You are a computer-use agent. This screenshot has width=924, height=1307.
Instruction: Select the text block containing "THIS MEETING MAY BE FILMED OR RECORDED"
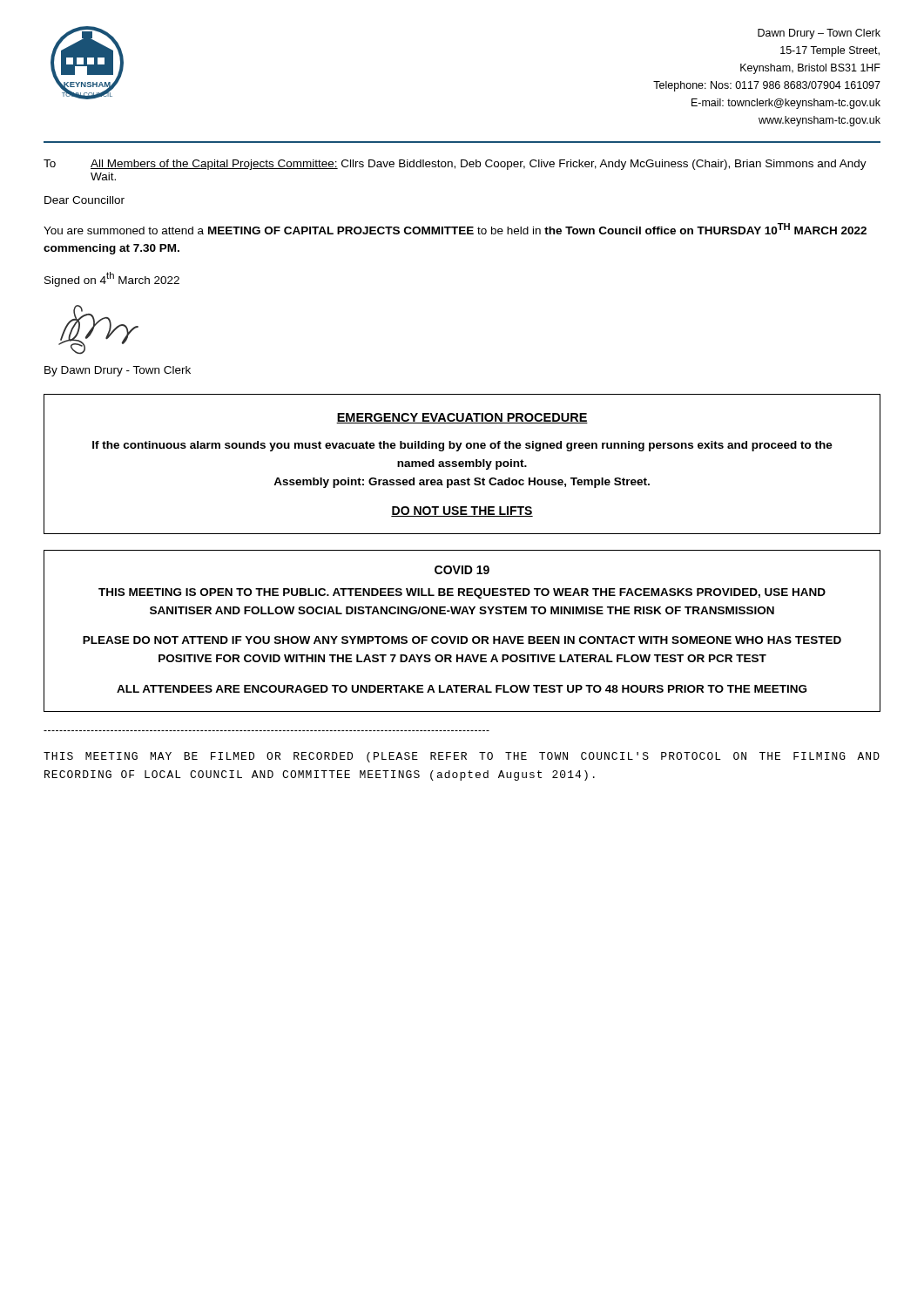pyautogui.click(x=462, y=766)
